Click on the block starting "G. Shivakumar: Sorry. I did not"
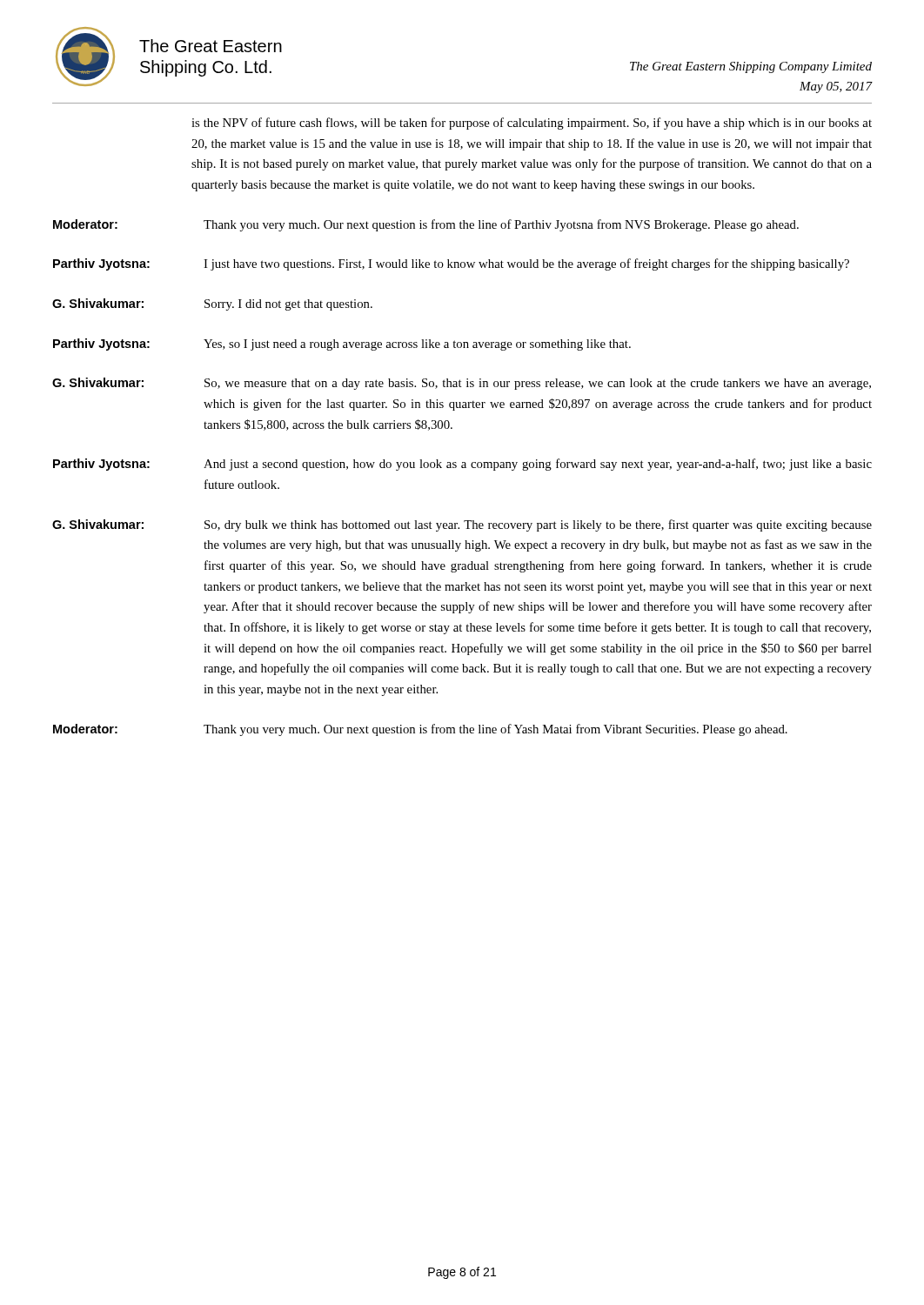924x1305 pixels. tap(212, 304)
